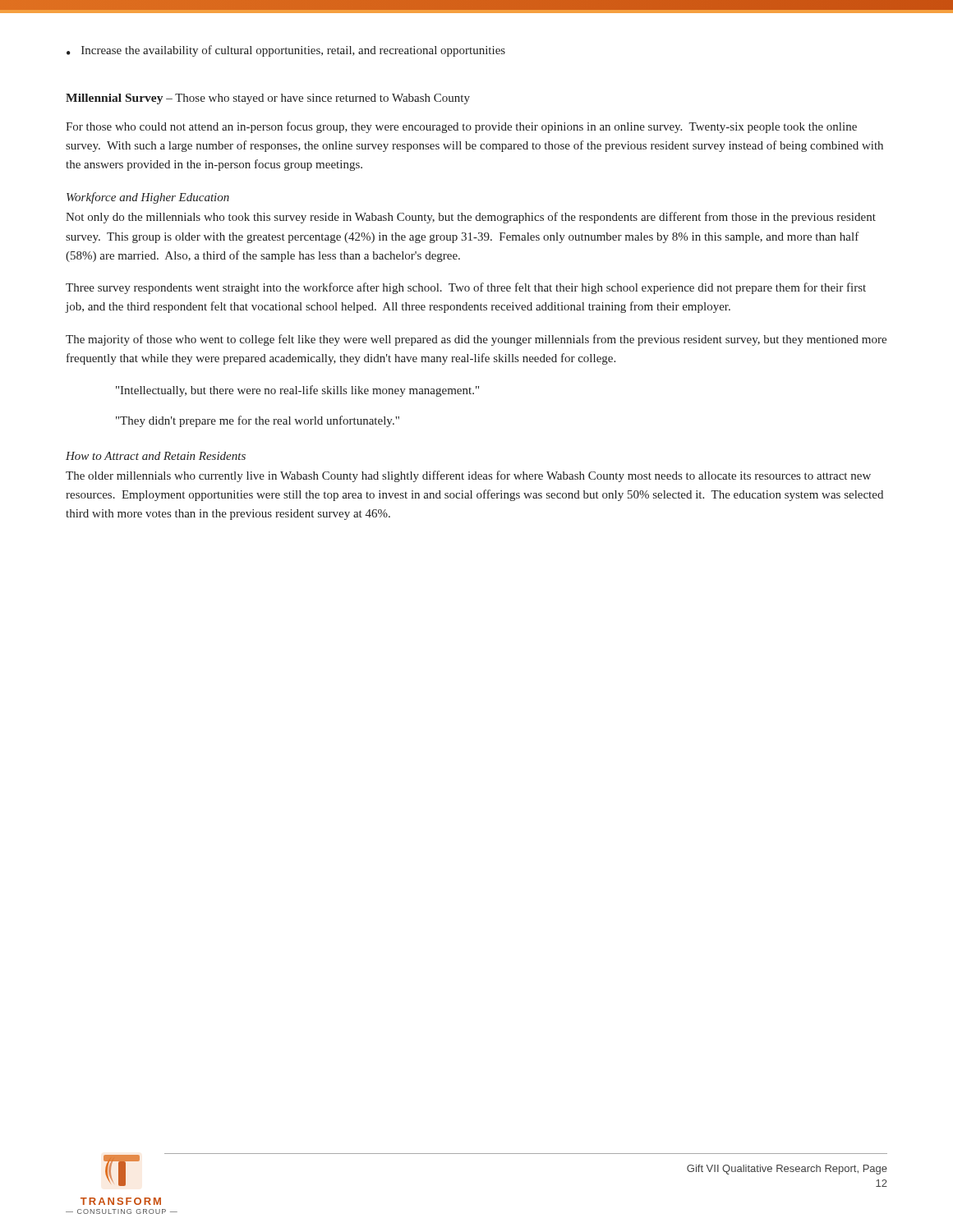Point to the block starting "Millennial Survey – Those who"
The image size is (953, 1232).
268,97
